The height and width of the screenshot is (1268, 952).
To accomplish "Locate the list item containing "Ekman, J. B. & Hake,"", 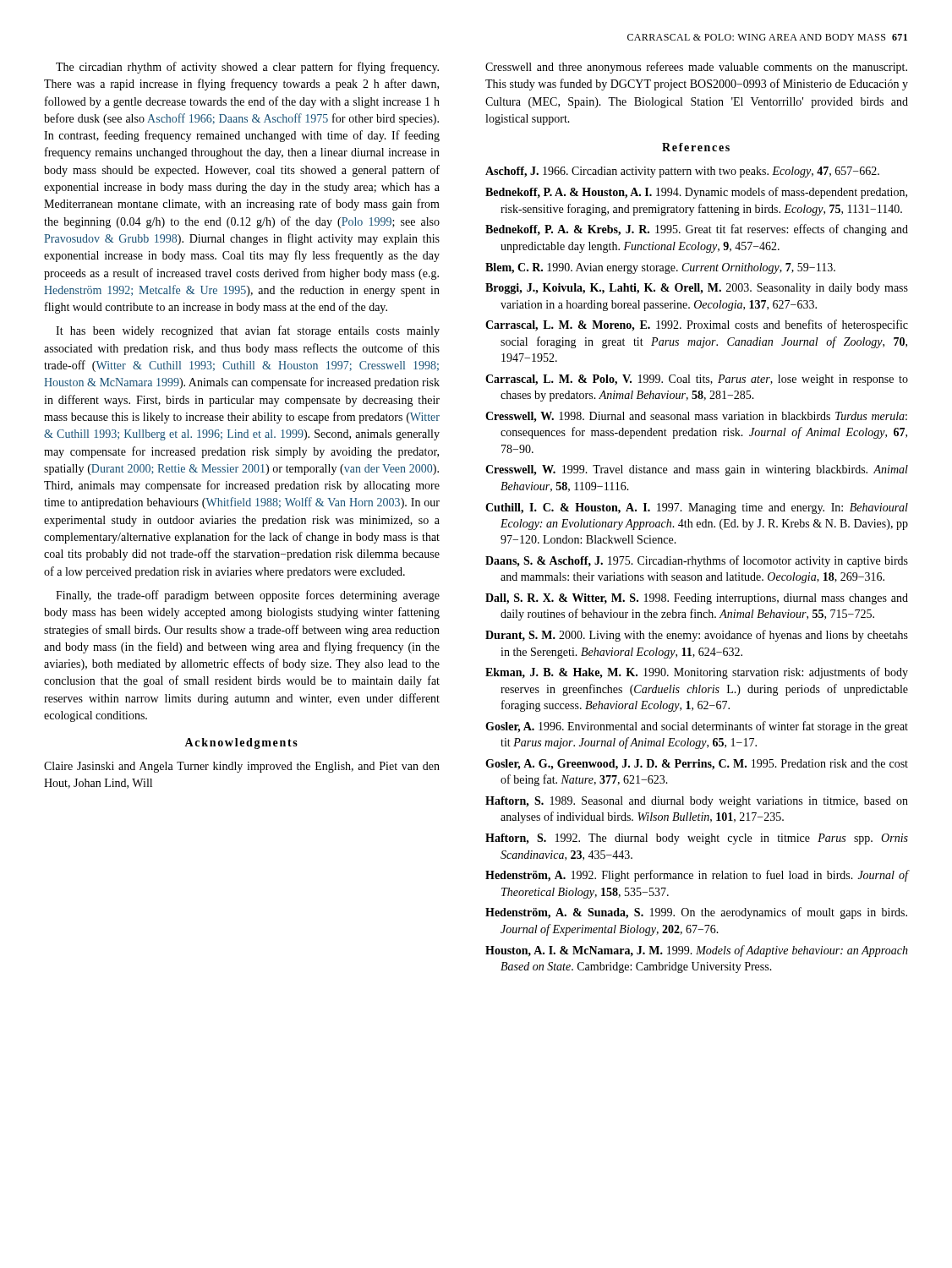I will click(697, 689).
